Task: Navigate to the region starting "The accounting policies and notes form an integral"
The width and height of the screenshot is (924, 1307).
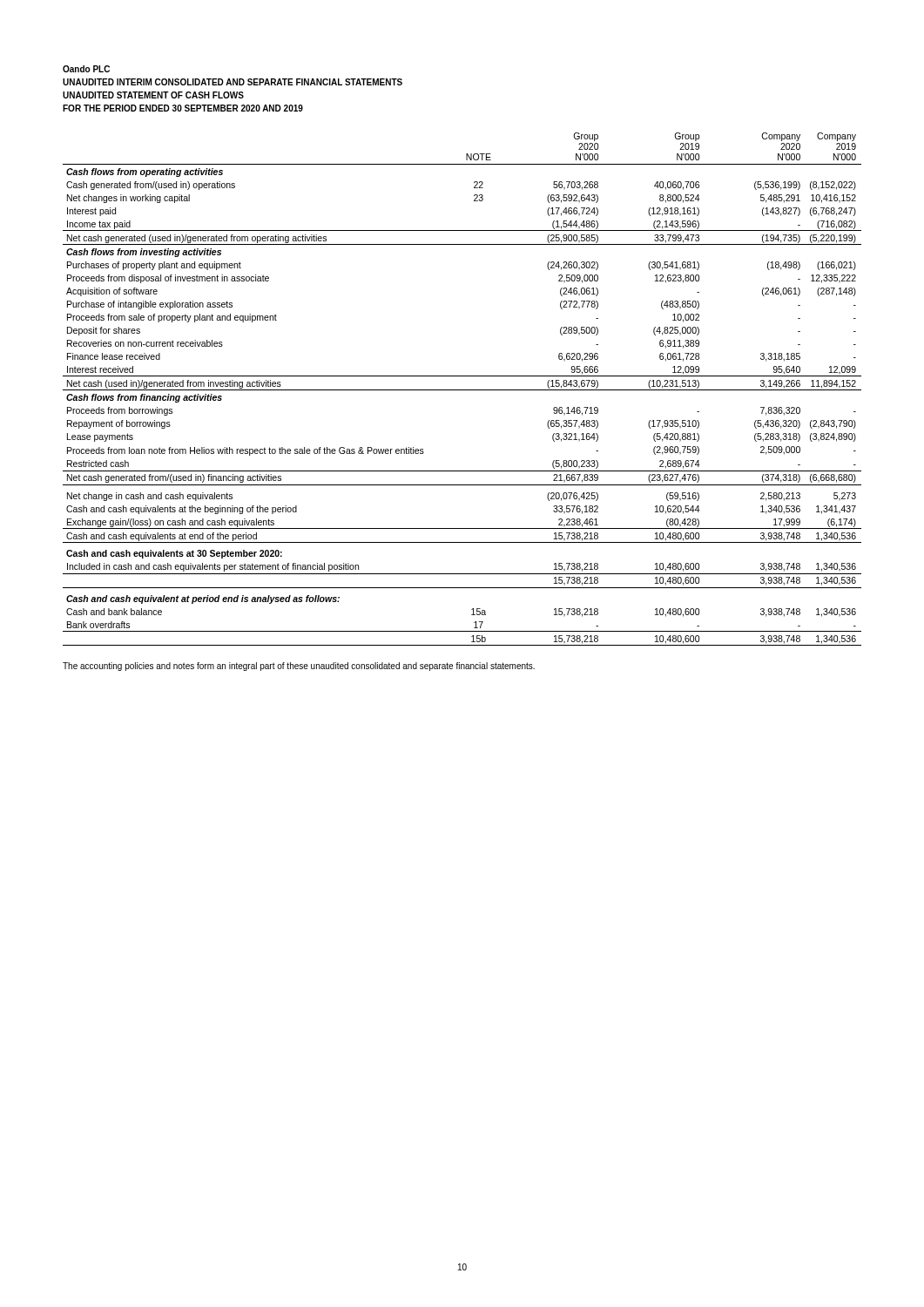Action: point(299,666)
